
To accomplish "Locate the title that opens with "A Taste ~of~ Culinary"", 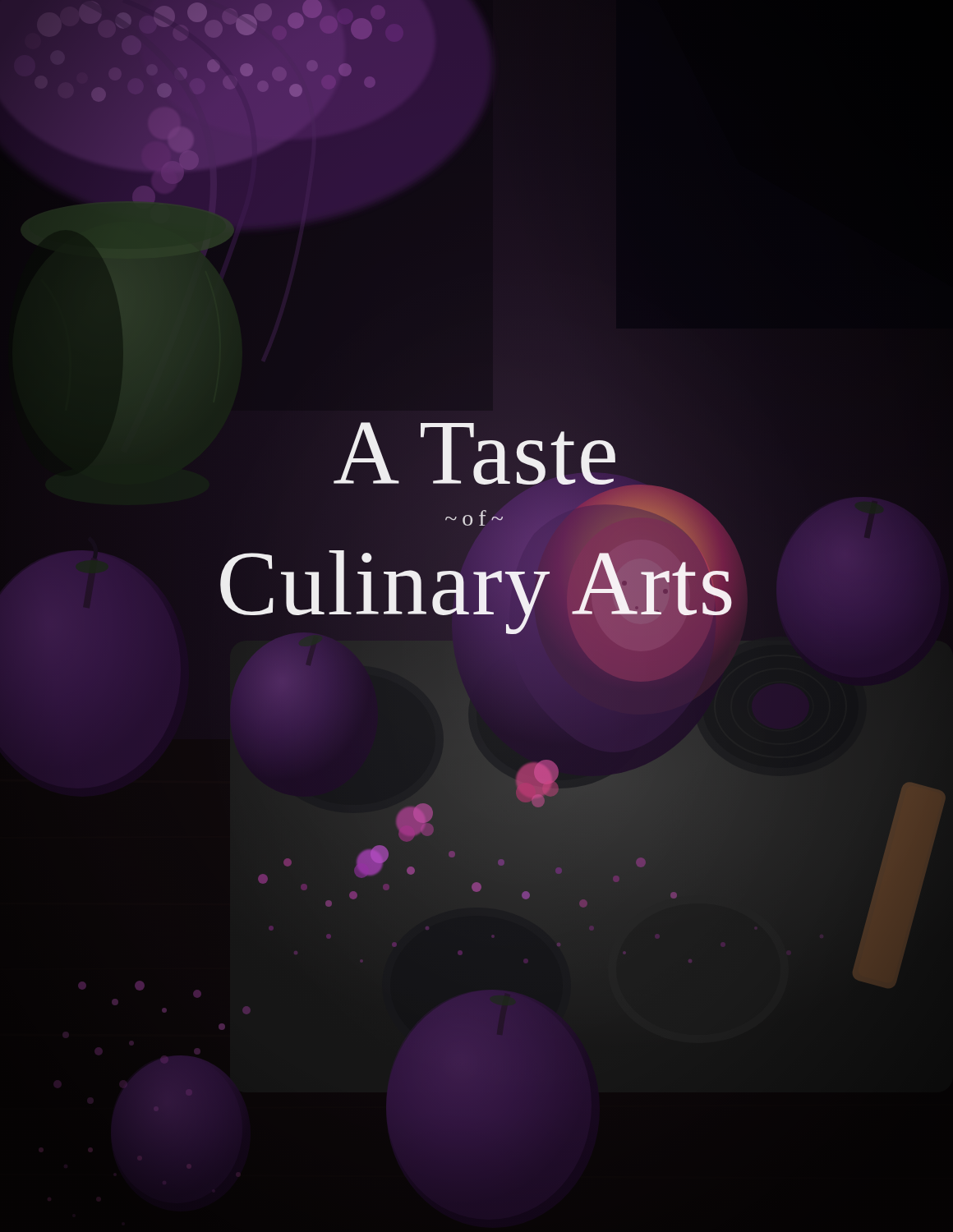I will (476, 518).
